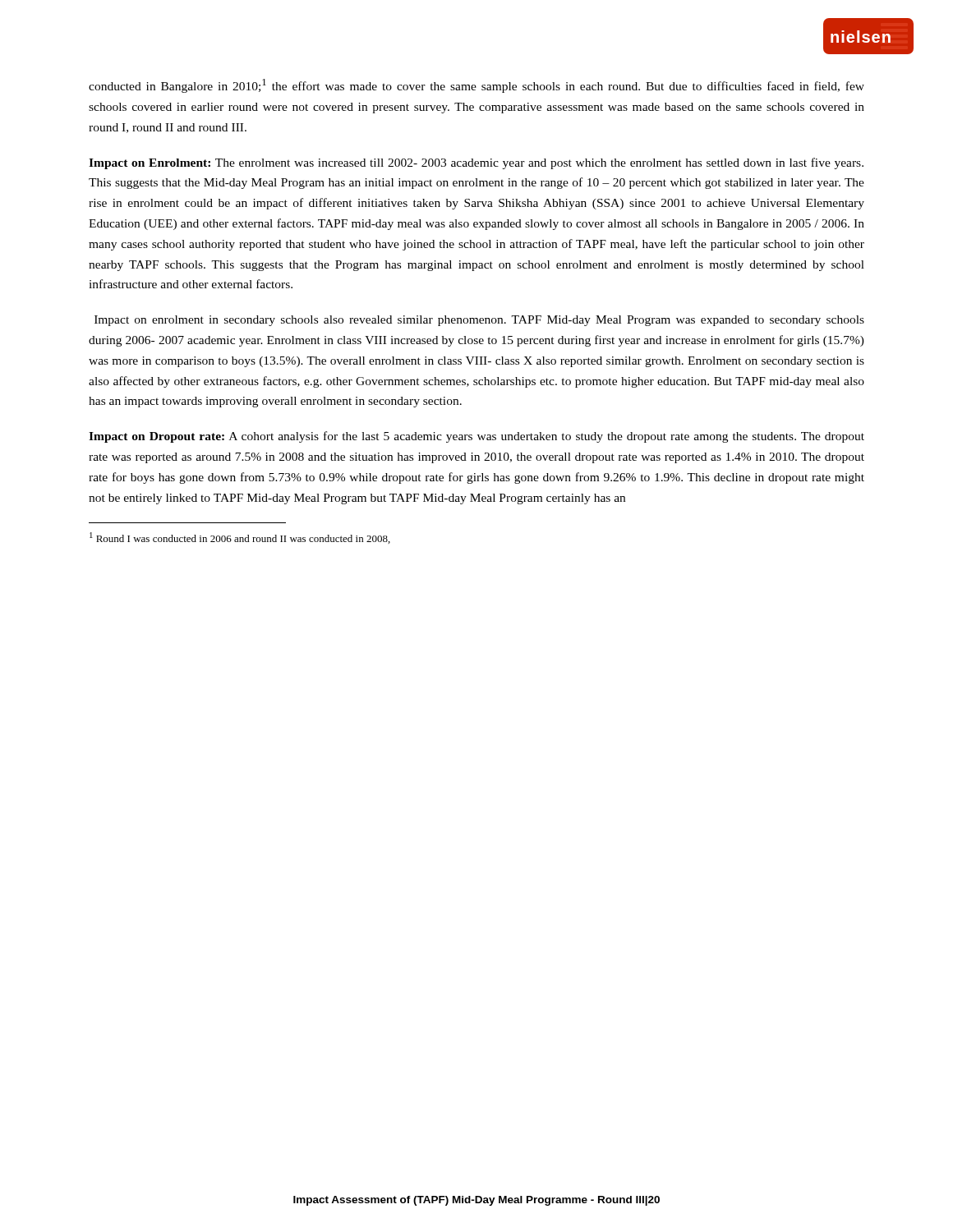
Task: Click the passage that begins "Impact on enrolment in secondary"
Action: (476, 360)
